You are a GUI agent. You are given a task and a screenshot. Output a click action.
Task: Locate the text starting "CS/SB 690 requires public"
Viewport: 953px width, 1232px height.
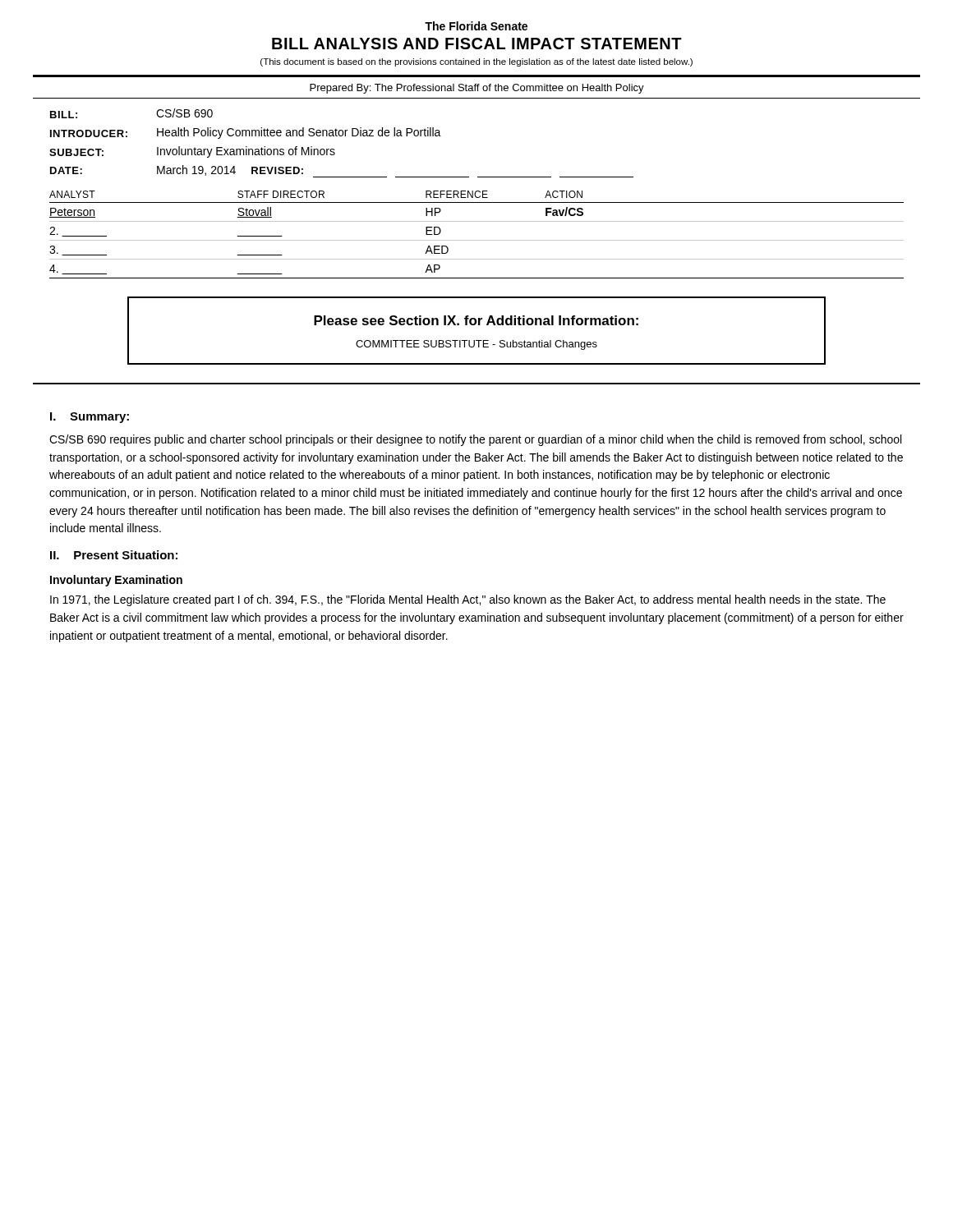click(x=476, y=484)
